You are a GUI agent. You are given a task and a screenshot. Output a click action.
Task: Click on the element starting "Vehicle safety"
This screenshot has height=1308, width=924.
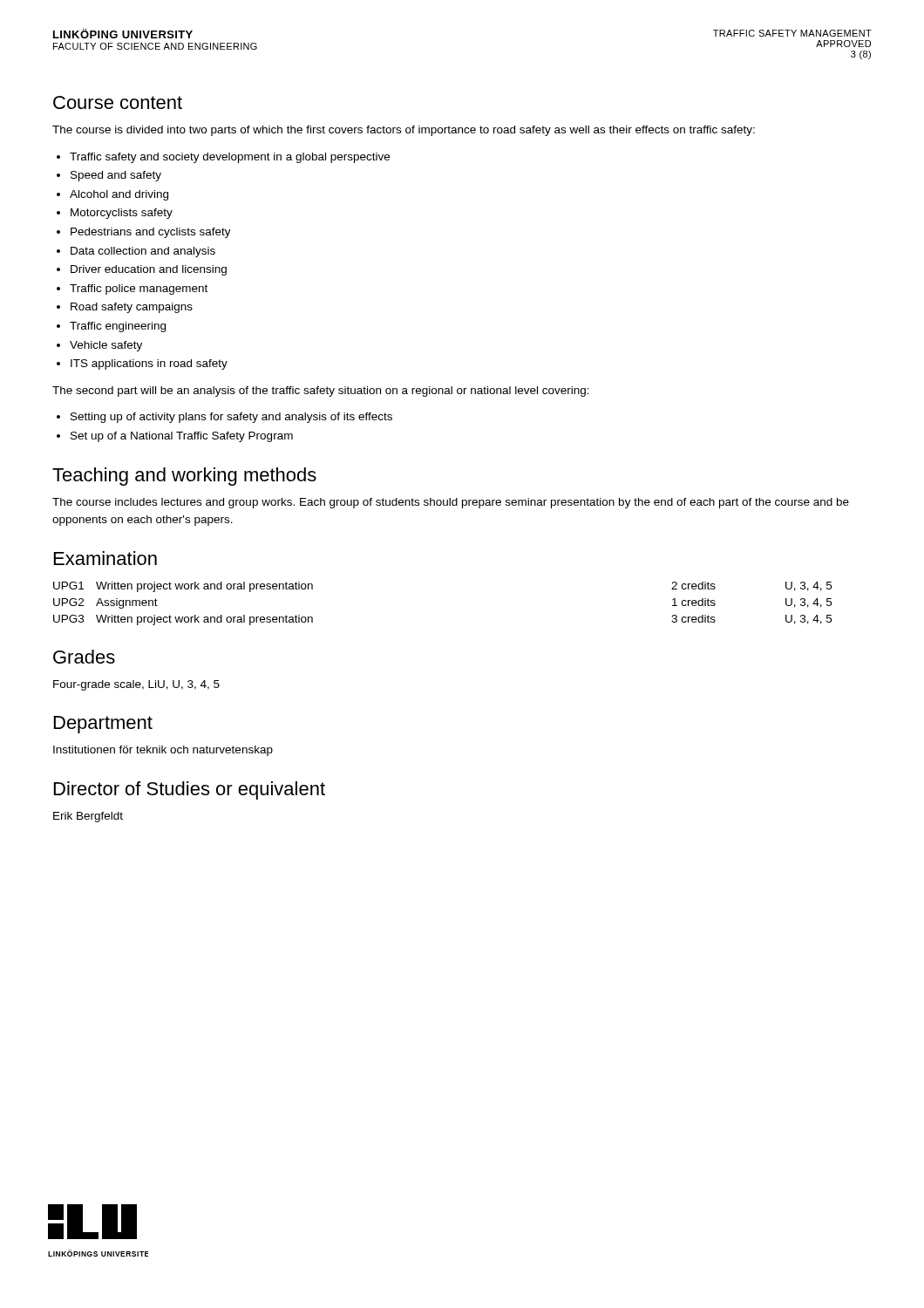tap(106, 346)
